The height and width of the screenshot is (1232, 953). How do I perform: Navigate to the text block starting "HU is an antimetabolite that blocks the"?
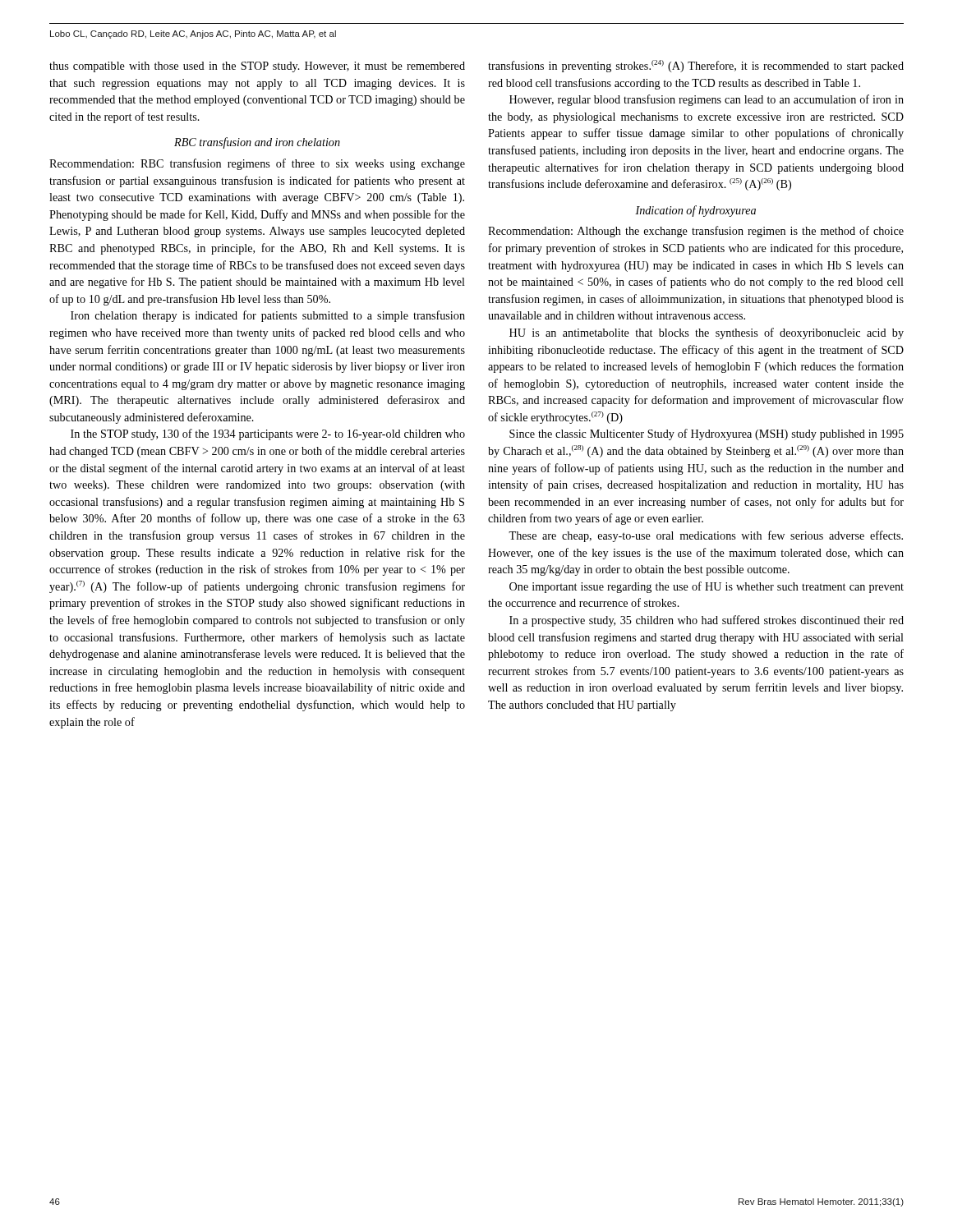coord(696,375)
